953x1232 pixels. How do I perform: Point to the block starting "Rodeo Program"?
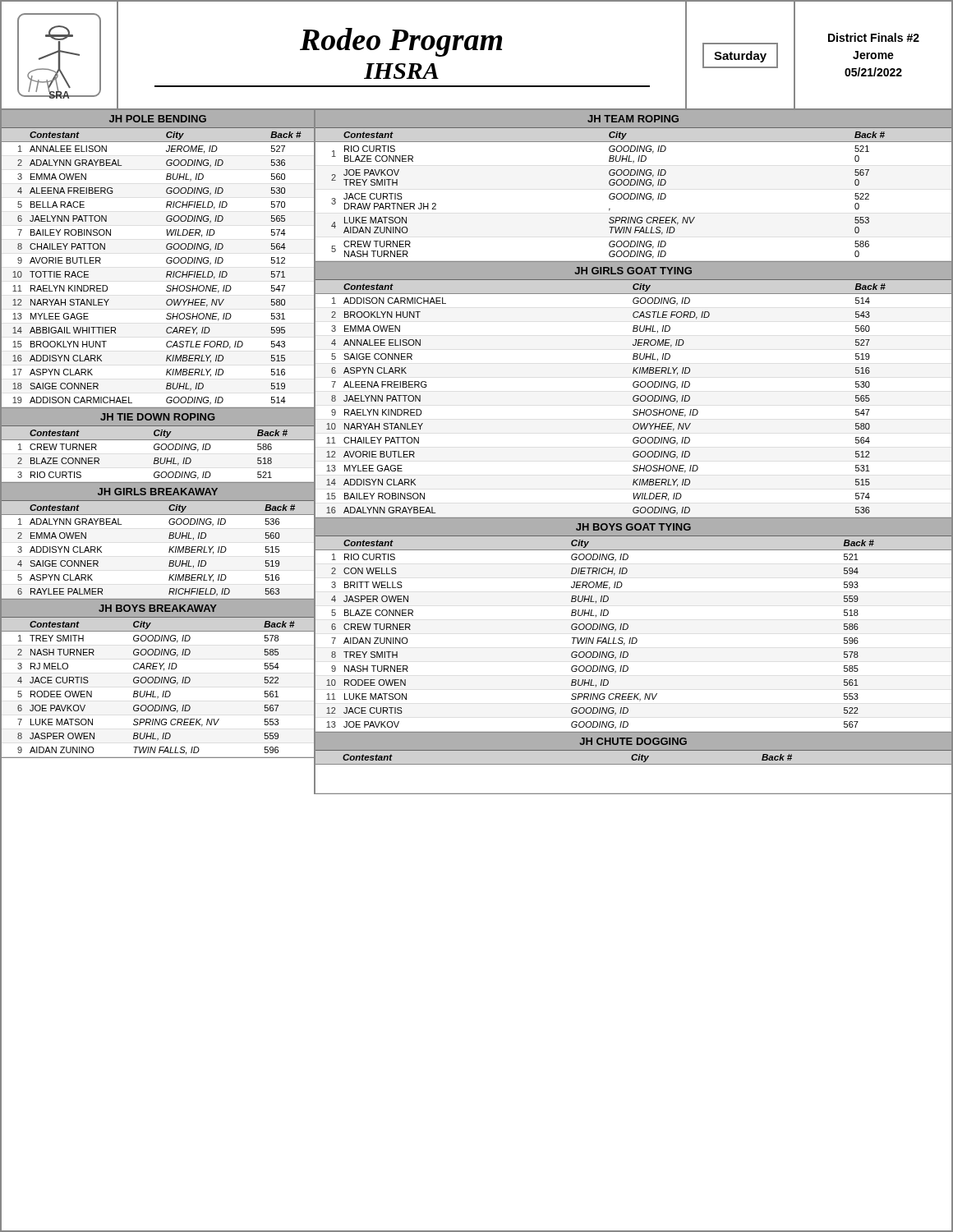(x=402, y=39)
